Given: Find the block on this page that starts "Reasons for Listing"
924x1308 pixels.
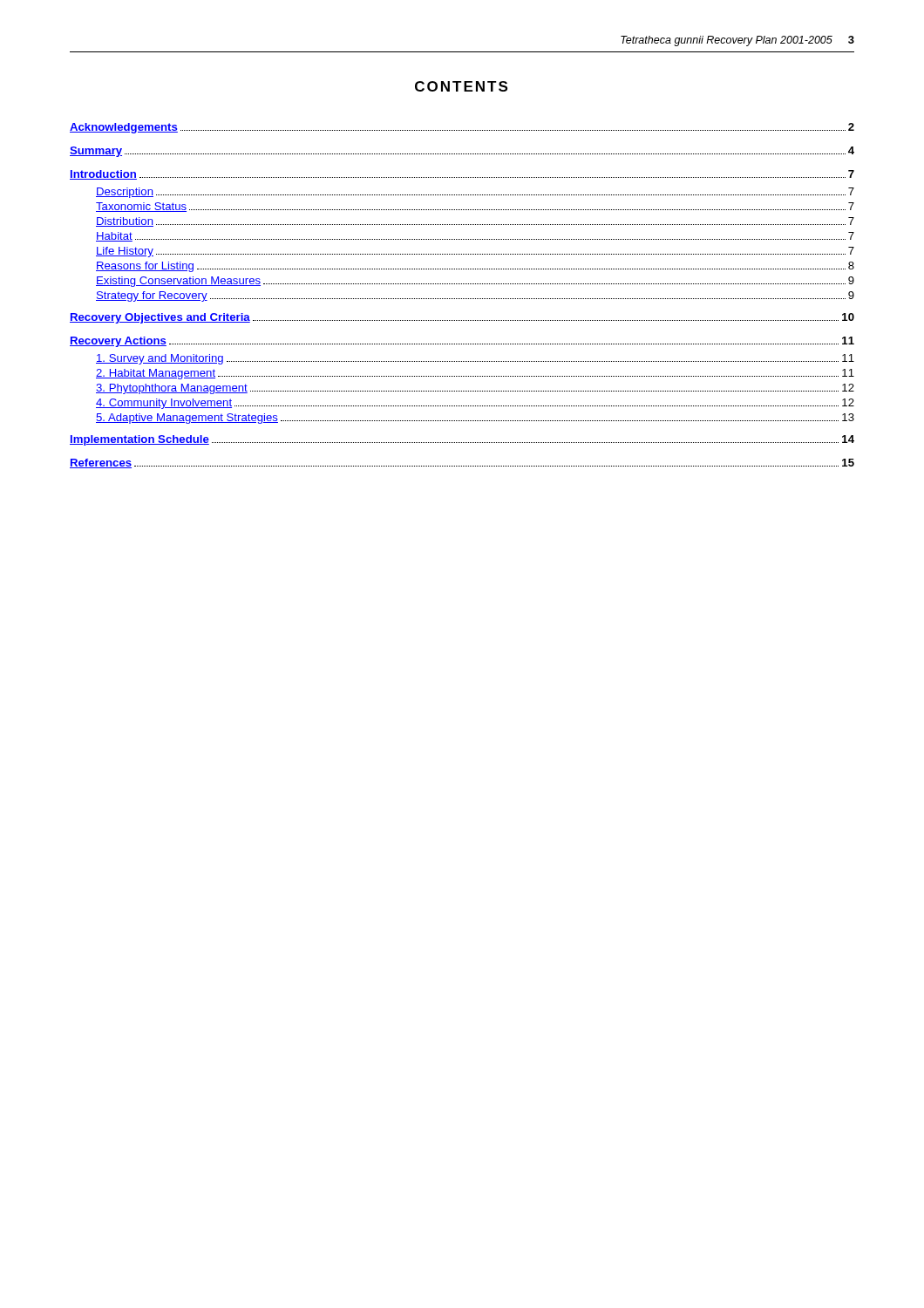Looking at the screenshot, I should (475, 266).
